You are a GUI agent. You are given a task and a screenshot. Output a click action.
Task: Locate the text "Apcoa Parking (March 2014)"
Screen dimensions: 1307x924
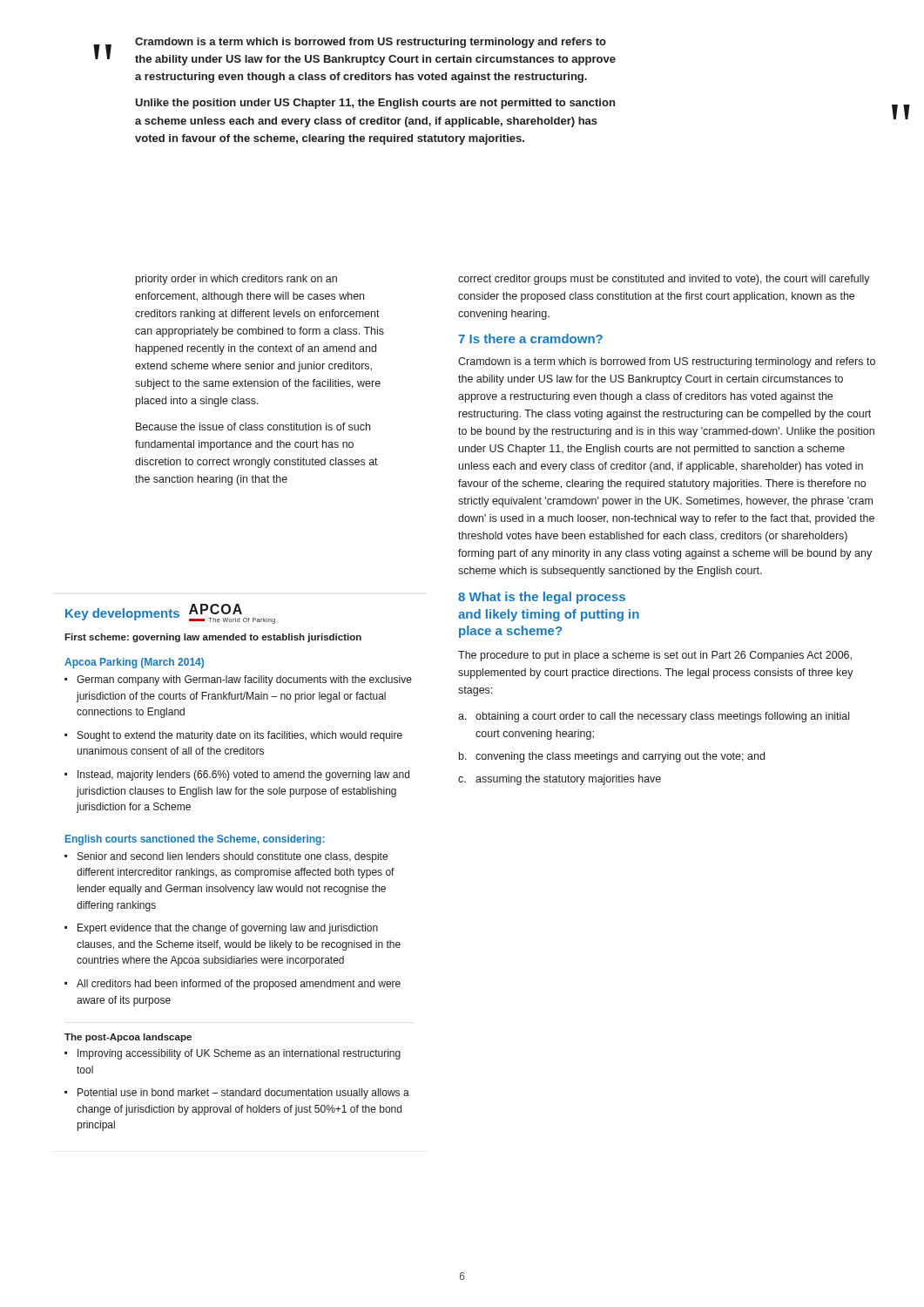click(x=134, y=662)
